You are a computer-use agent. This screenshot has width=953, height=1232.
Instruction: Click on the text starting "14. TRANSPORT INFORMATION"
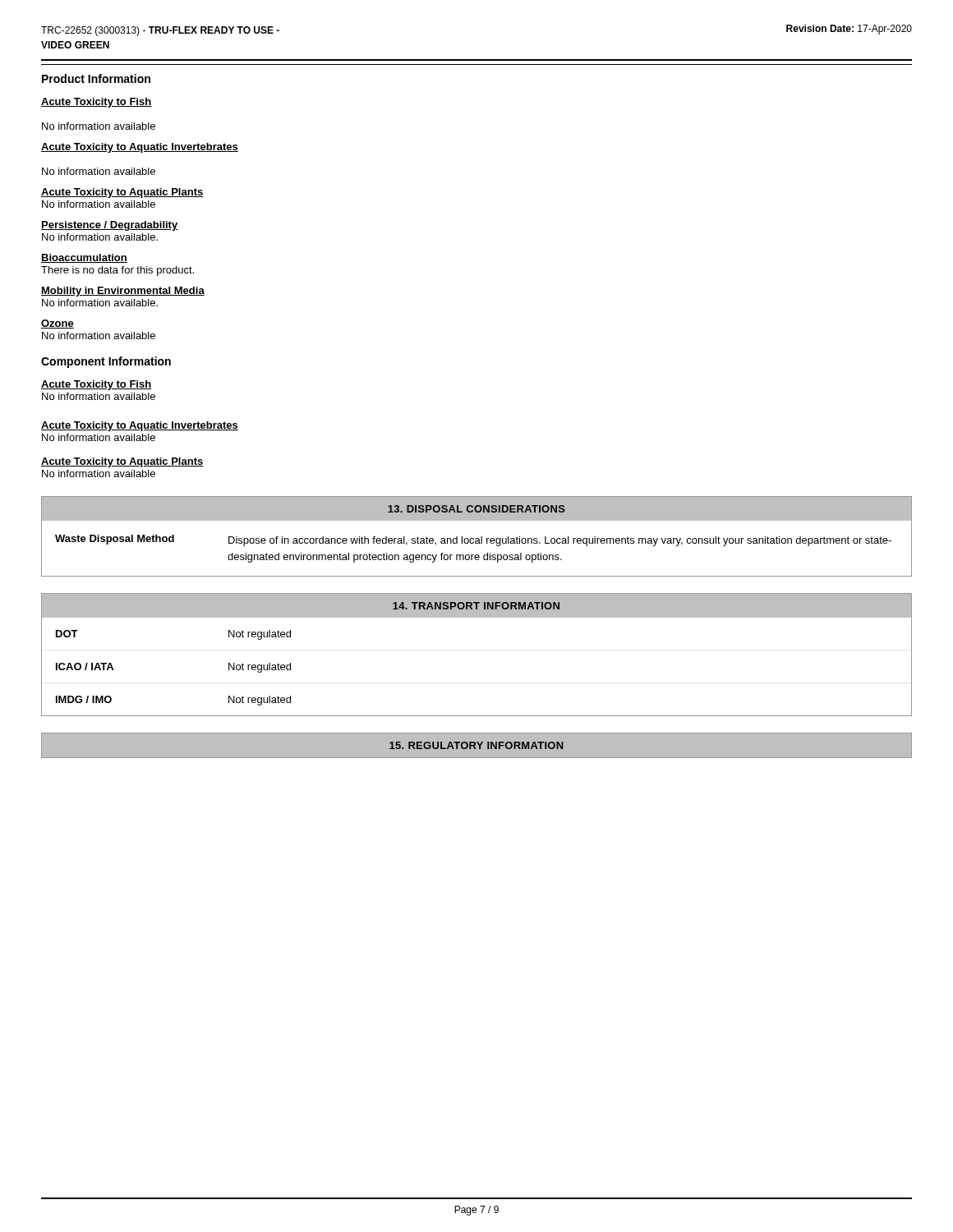point(476,606)
